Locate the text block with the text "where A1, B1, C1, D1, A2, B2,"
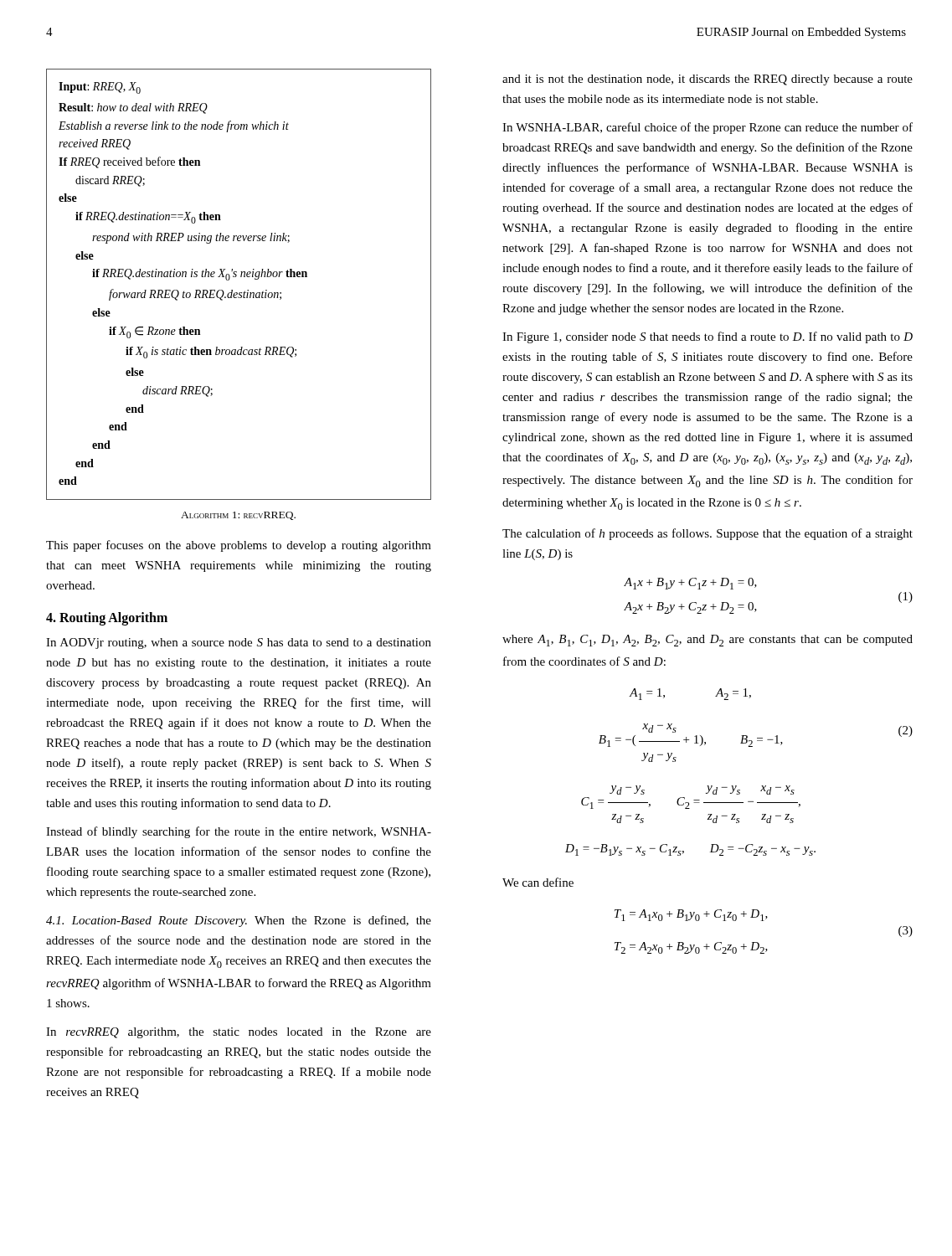Screen dimensions: 1256x952 [x=708, y=650]
